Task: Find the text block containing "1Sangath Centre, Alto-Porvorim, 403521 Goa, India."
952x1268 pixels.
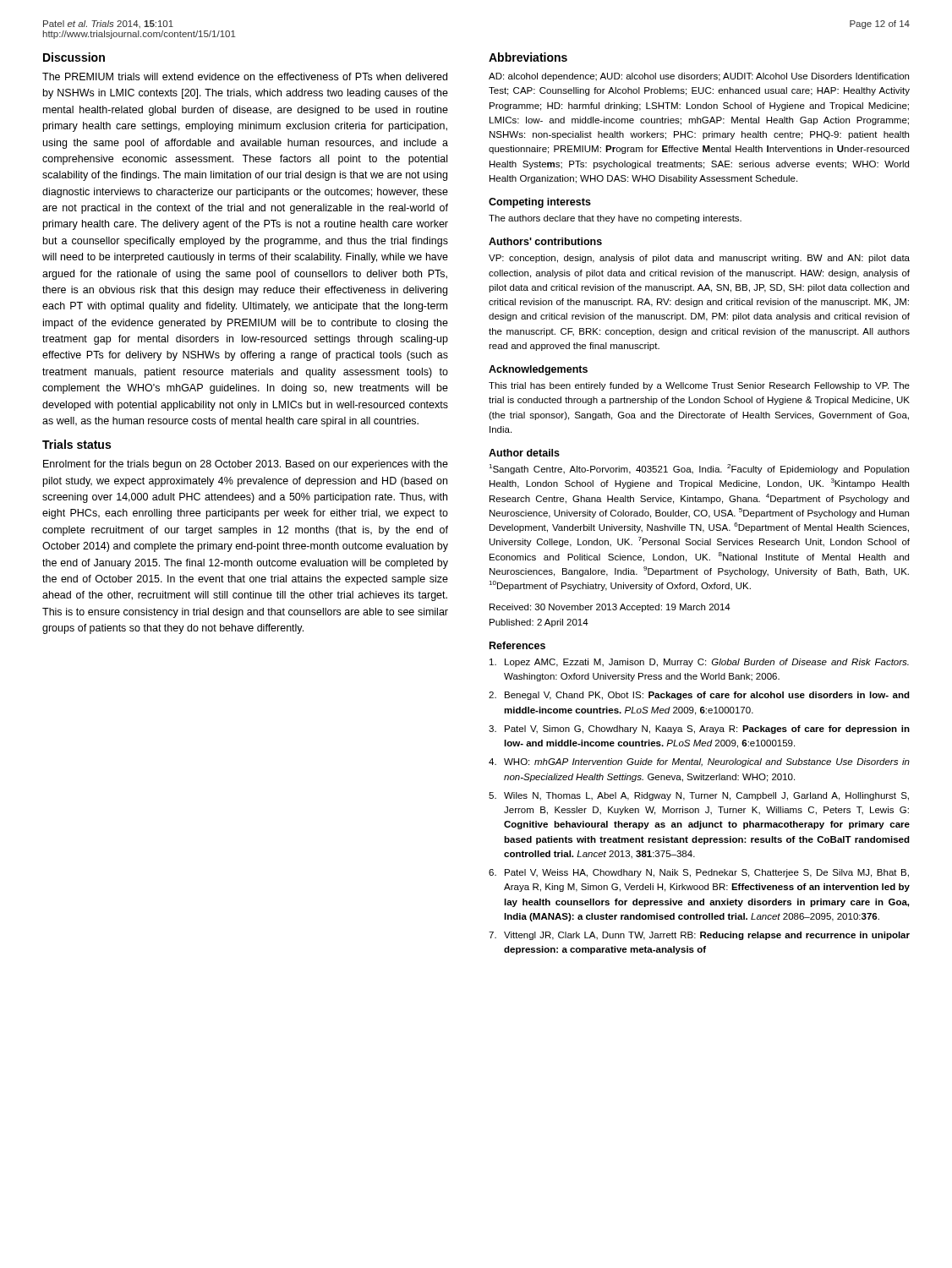Action: click(x=699, y=527)
